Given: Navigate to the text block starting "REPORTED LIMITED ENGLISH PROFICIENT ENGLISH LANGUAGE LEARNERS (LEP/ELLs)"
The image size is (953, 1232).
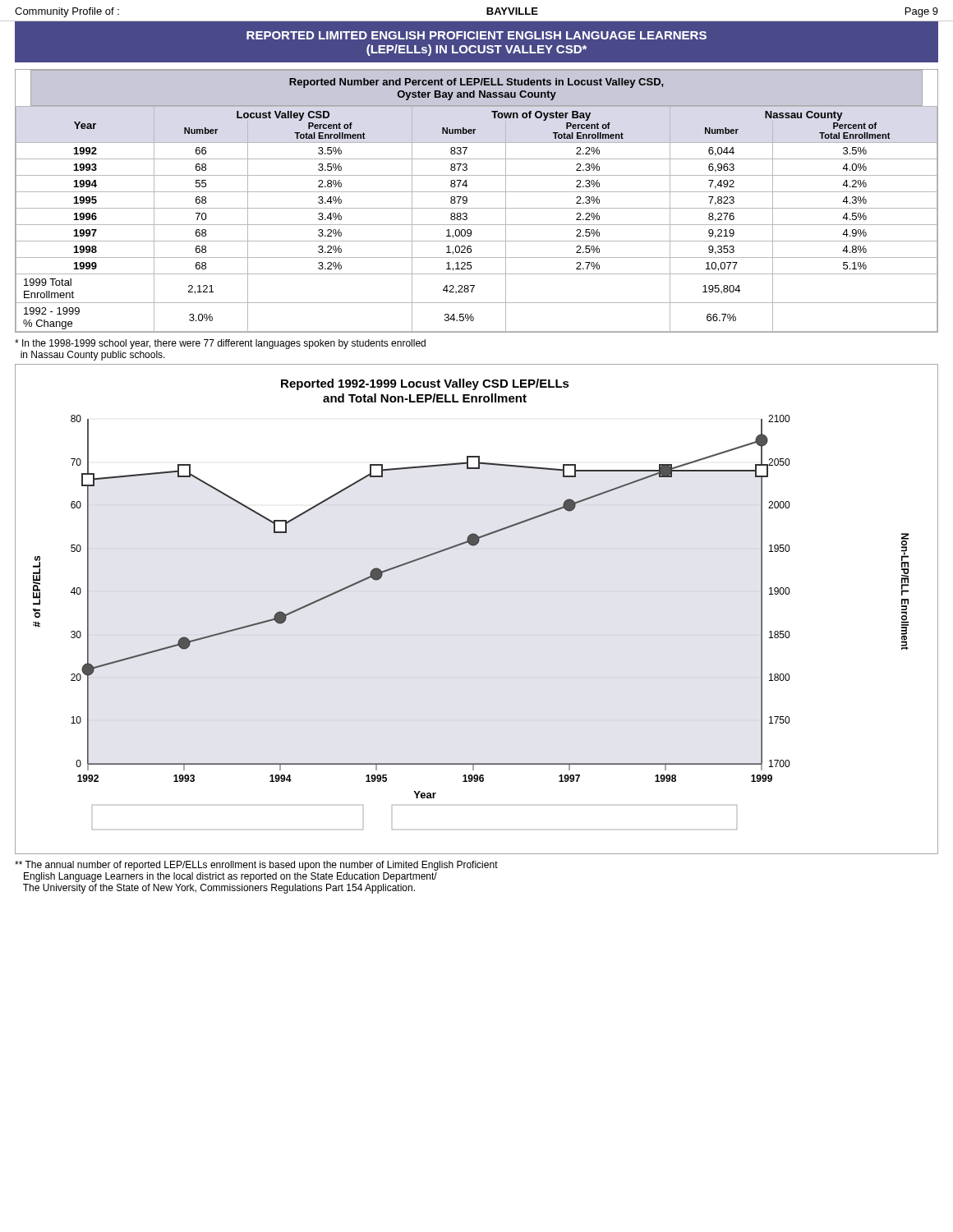Looking at the screenshot, I should 476,42.
